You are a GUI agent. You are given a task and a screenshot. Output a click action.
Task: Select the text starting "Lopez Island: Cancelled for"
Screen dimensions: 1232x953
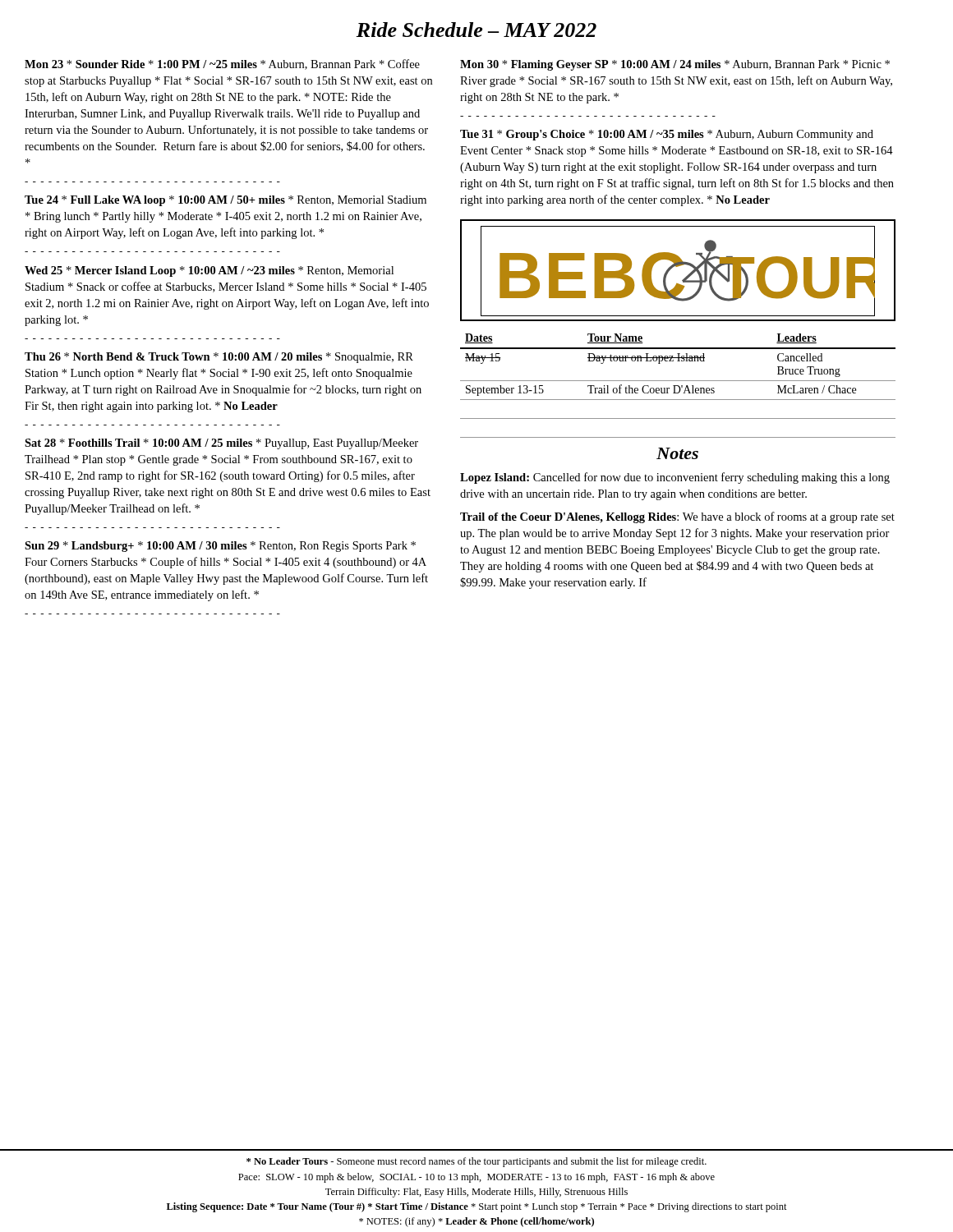point(678,486)
